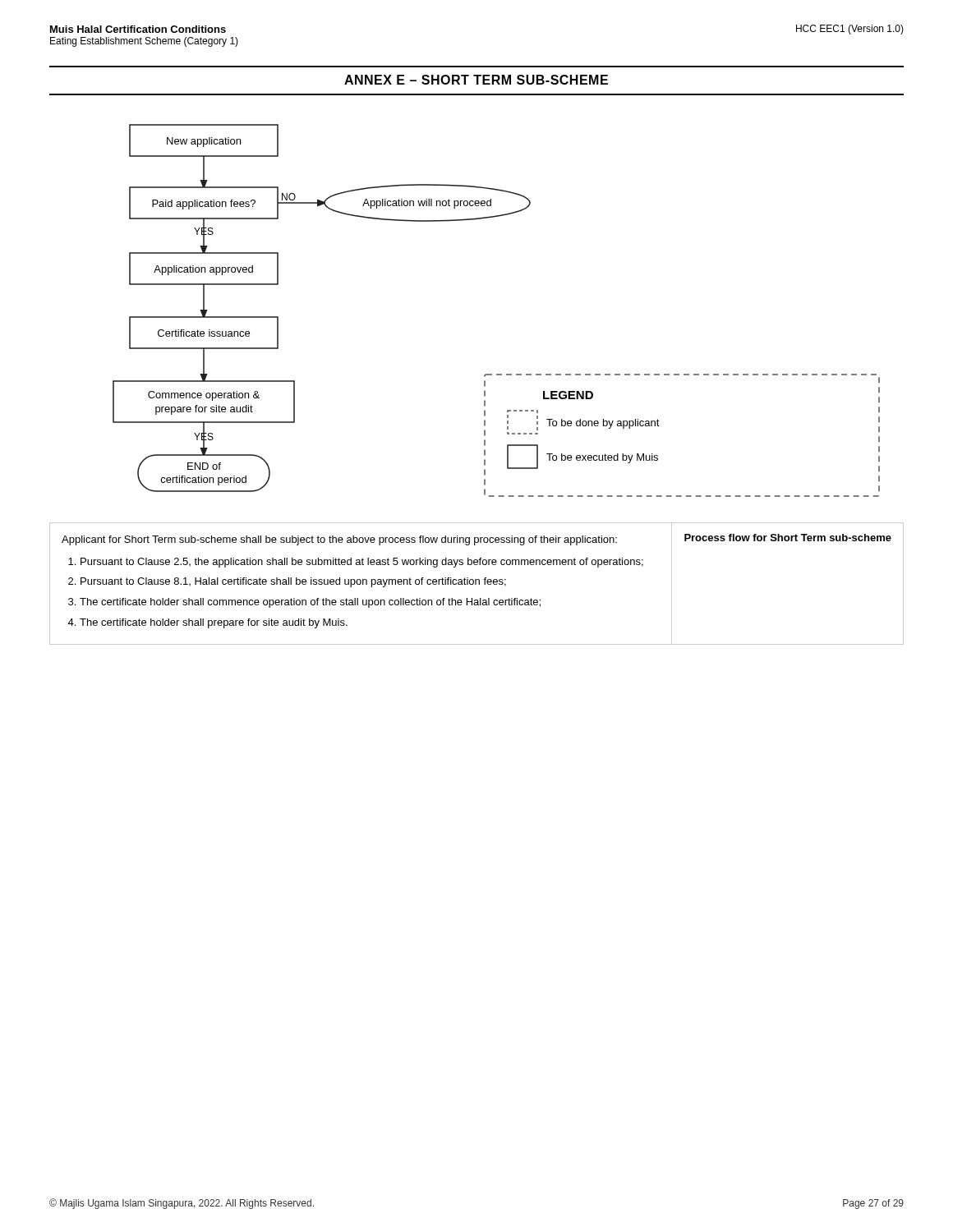
Task: Where does it say "Process flow for Short Term sub-scheme"?
Action: 788,538
